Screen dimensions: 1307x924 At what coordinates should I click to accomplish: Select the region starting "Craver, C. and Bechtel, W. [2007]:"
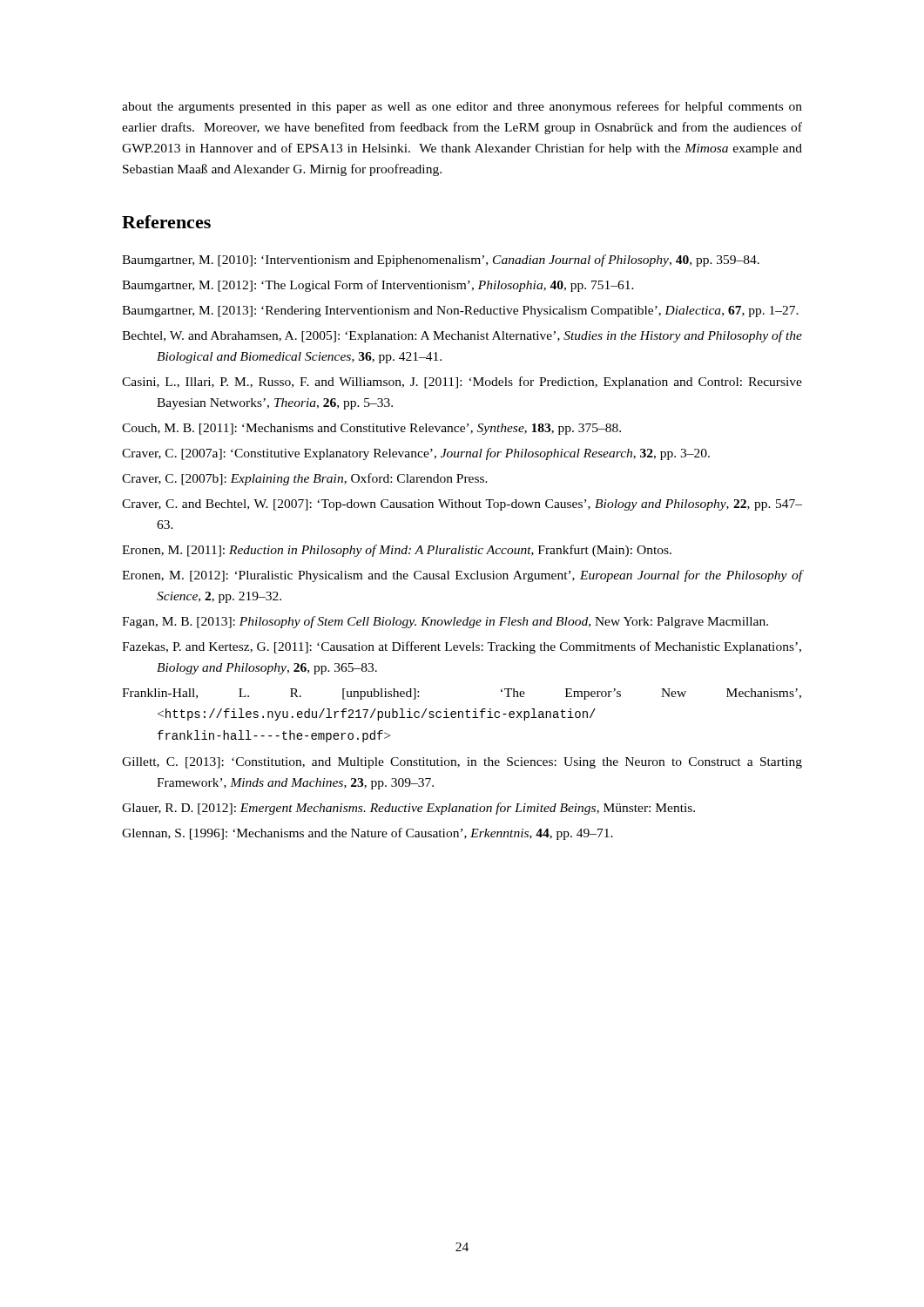tap(462, 514)
